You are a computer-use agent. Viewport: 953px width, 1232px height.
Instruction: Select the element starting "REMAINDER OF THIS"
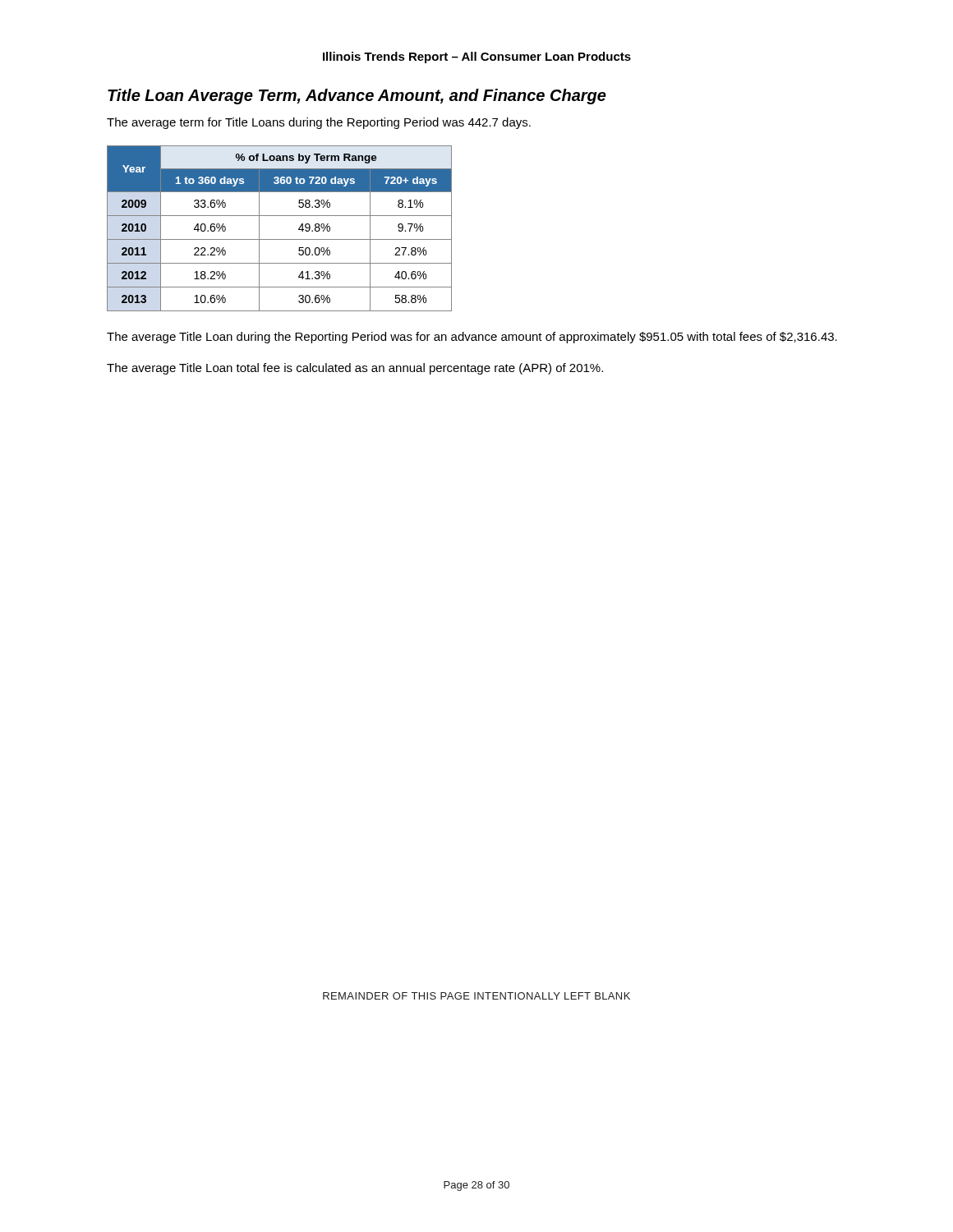476,996
